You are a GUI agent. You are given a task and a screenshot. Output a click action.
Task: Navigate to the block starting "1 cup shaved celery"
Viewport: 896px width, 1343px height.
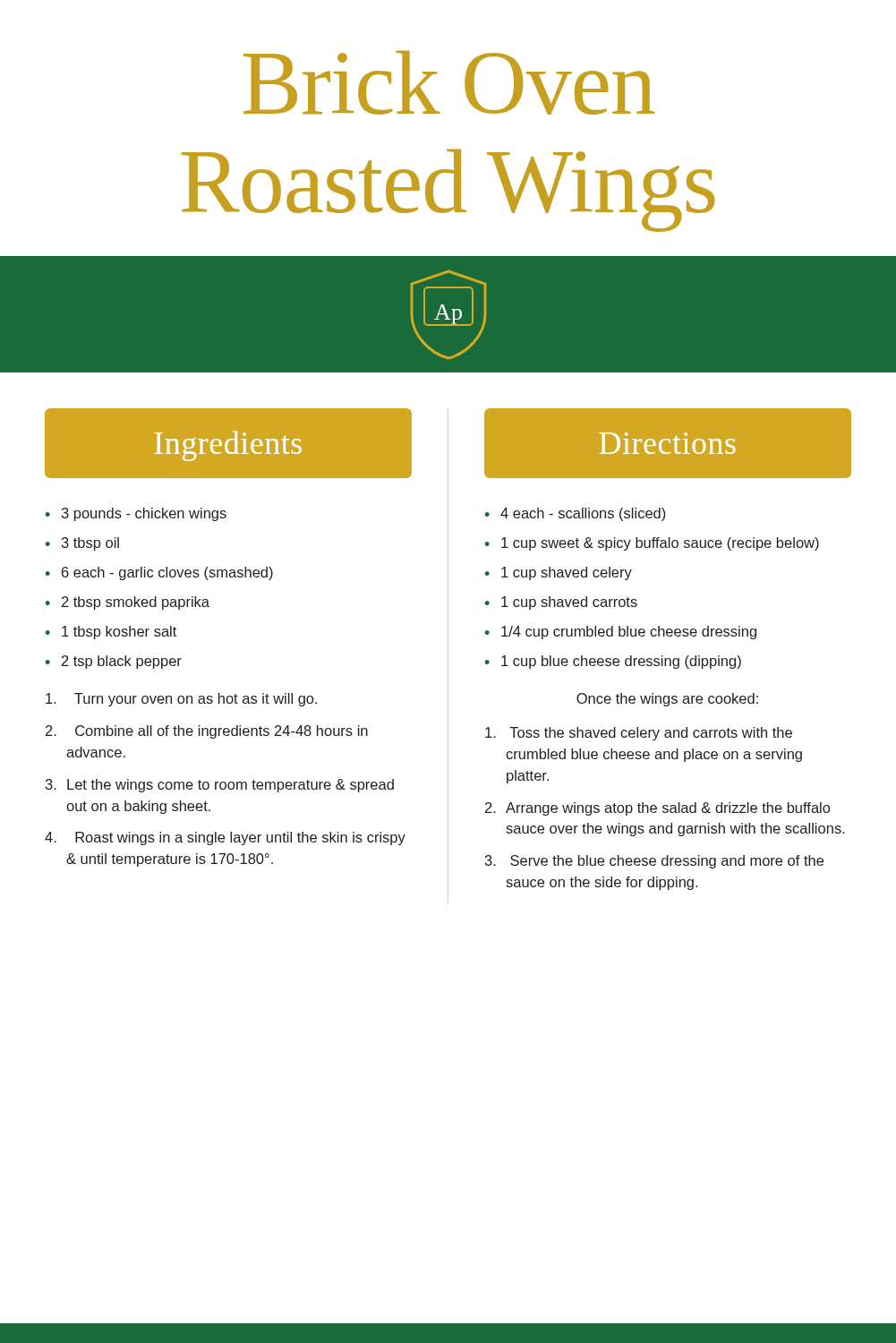(566, 572)
